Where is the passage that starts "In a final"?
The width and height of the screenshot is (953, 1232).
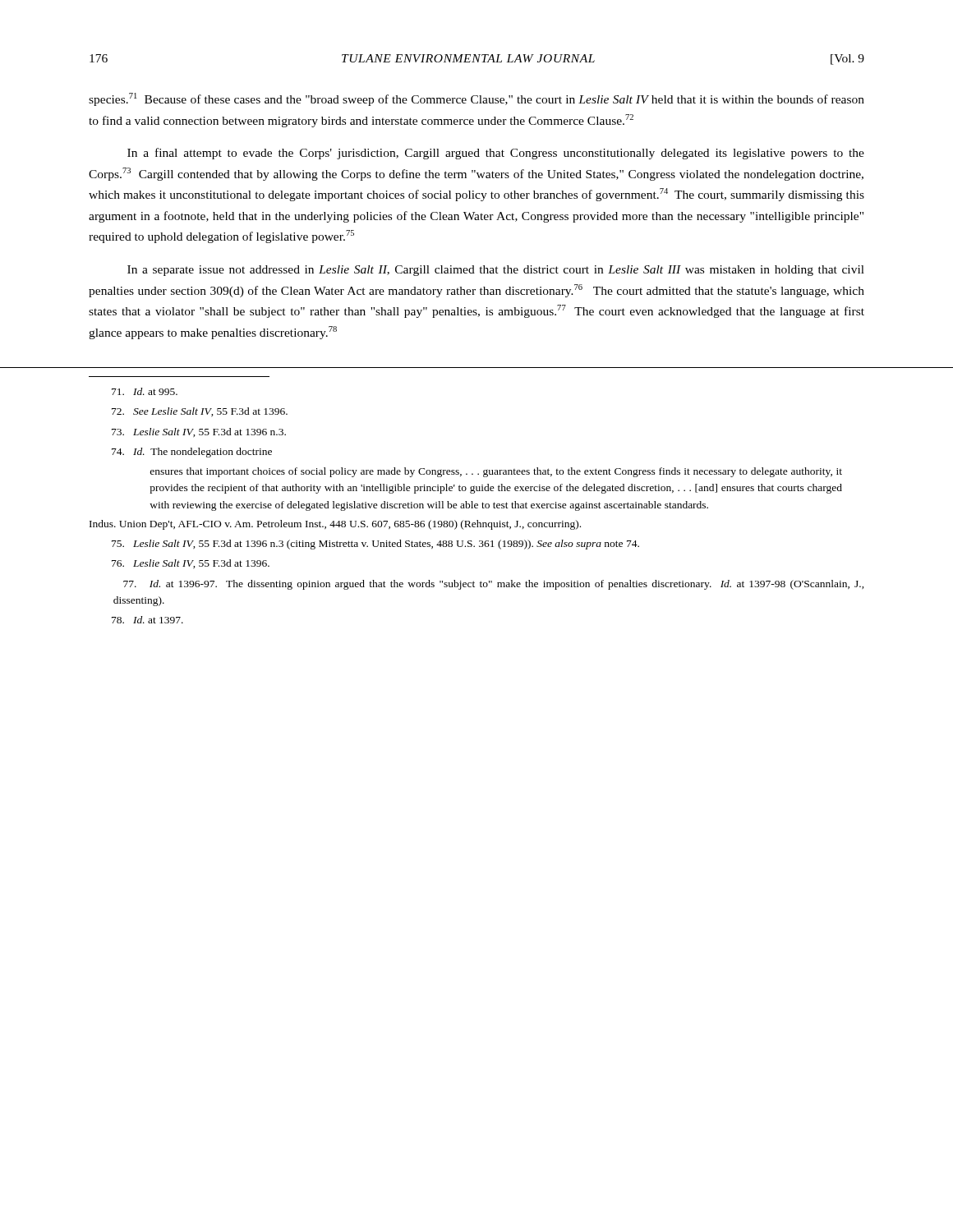click(476, 194)
